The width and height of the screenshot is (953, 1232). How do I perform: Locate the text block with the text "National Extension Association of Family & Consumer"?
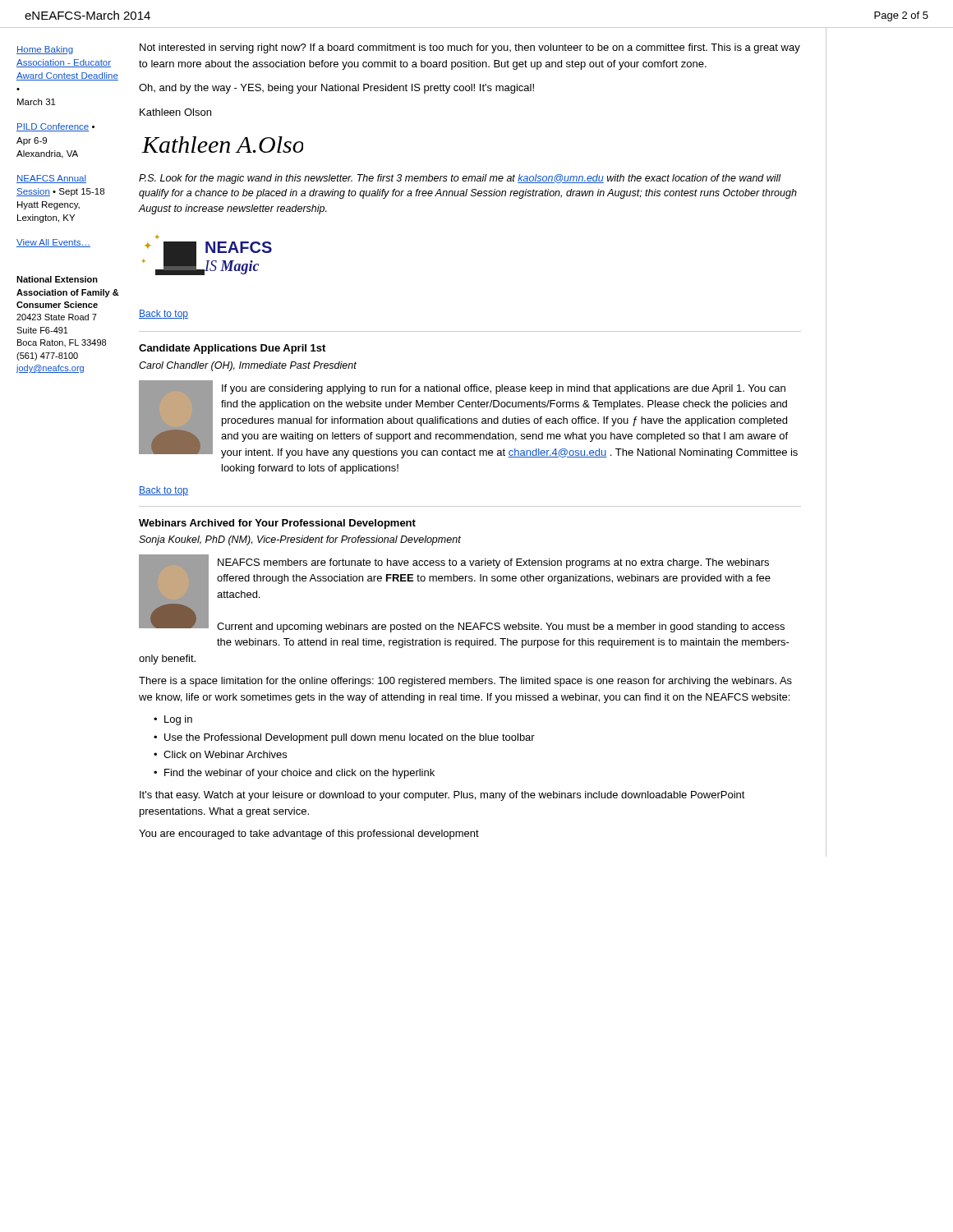pyautogui.click(x=68, y=324)
